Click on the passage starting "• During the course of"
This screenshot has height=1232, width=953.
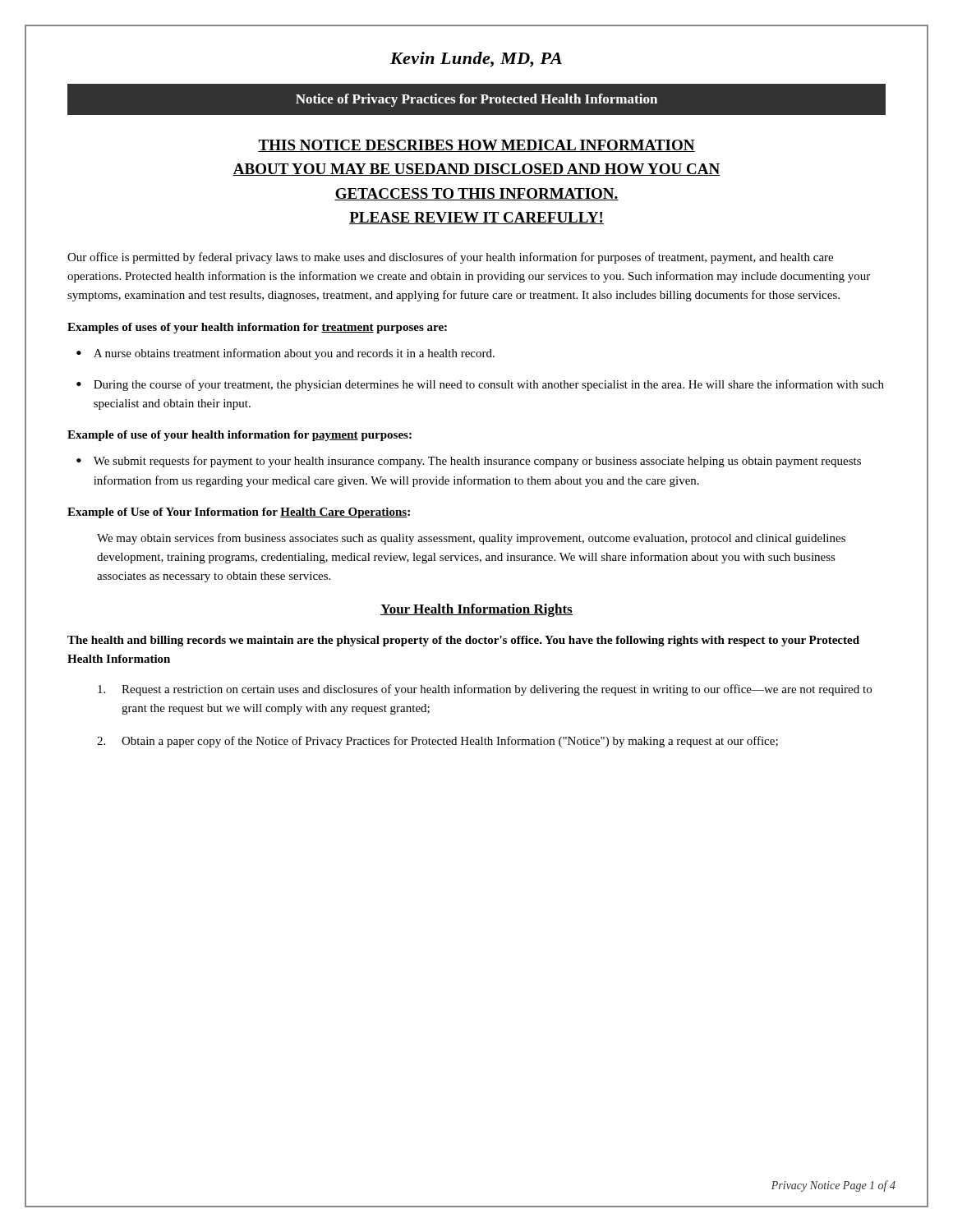coord(481,394)
